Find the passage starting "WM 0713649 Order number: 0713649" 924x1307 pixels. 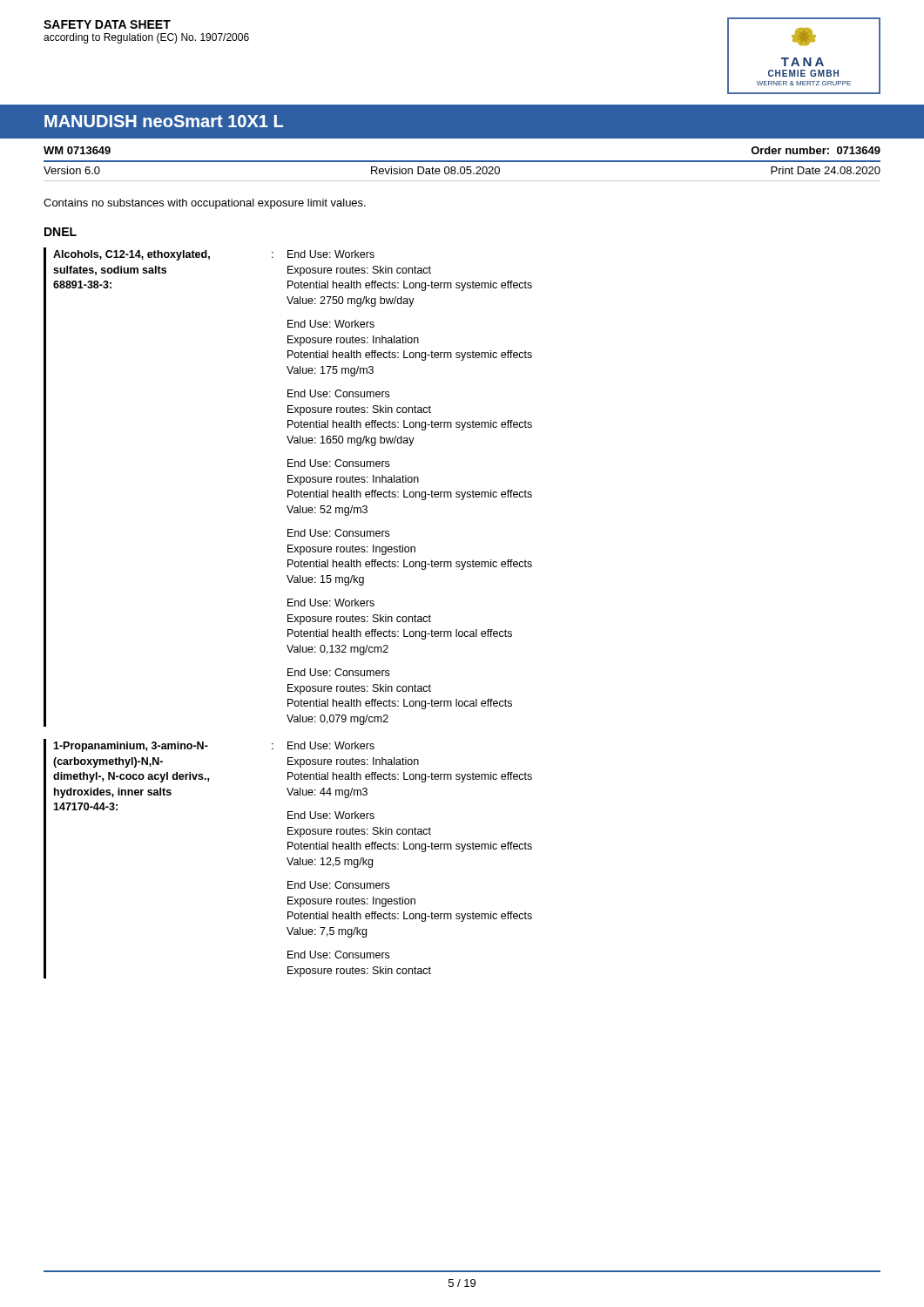click(x=462, y=150)
